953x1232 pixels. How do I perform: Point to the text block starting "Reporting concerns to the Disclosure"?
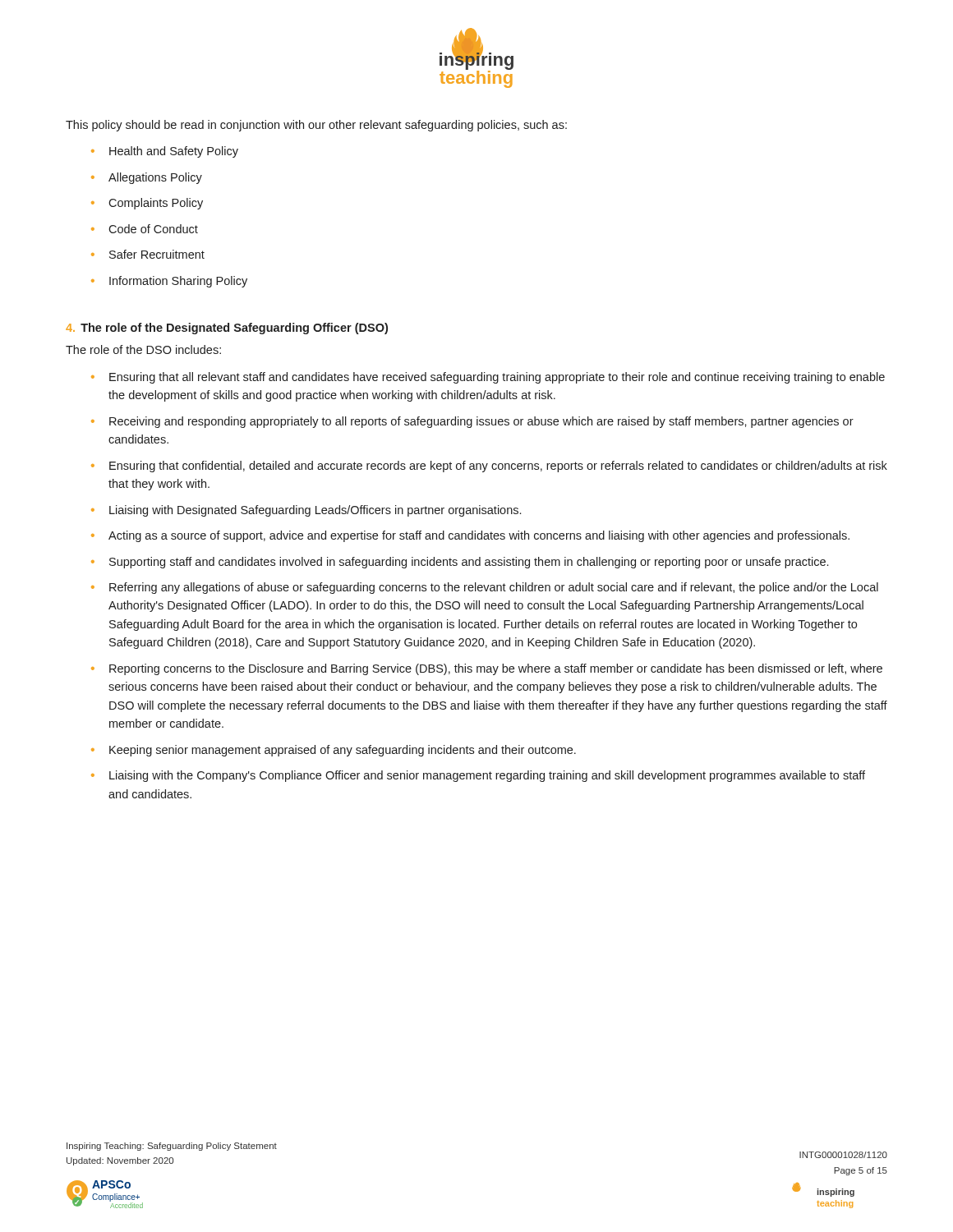498,696
